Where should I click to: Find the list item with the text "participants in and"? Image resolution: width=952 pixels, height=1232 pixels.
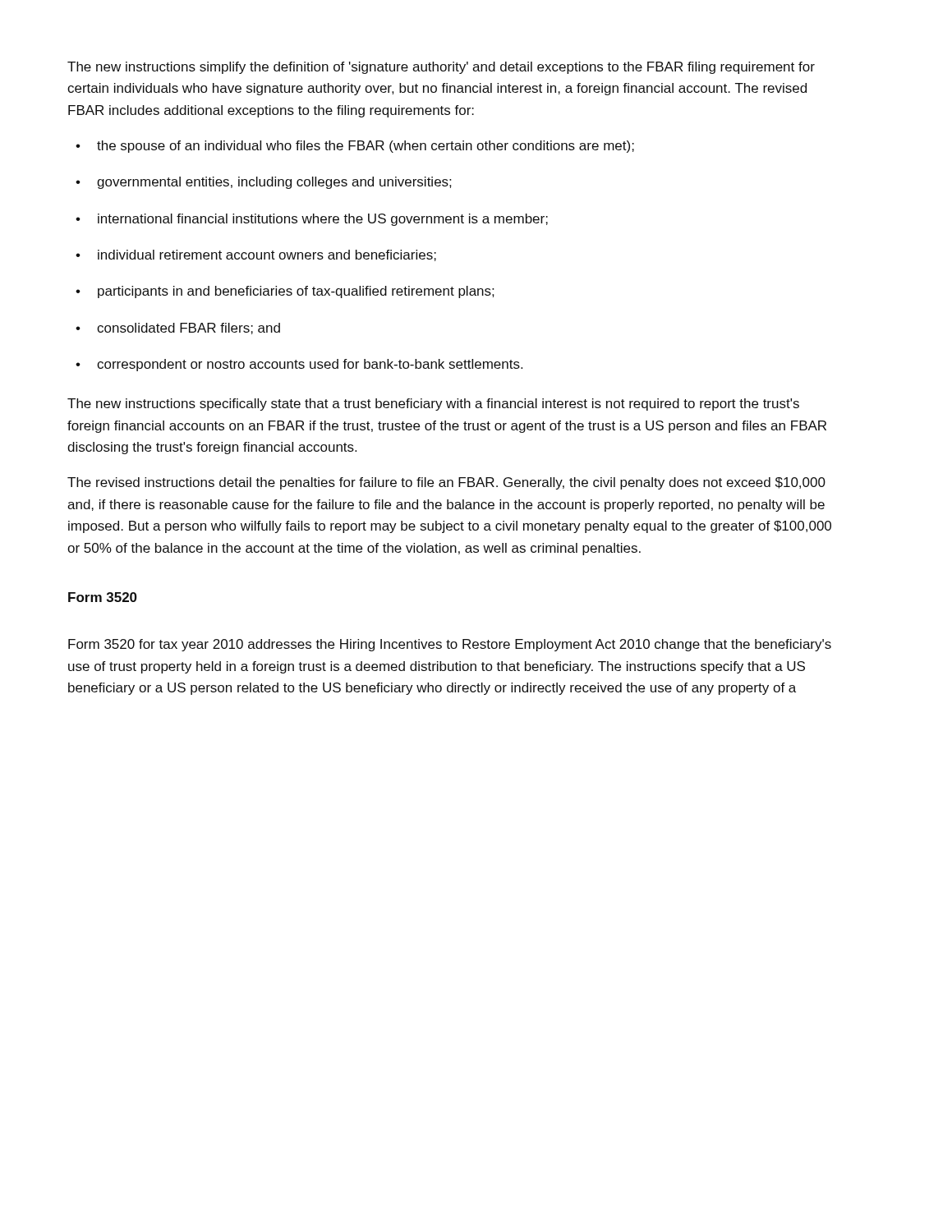[x=455, y=292]
